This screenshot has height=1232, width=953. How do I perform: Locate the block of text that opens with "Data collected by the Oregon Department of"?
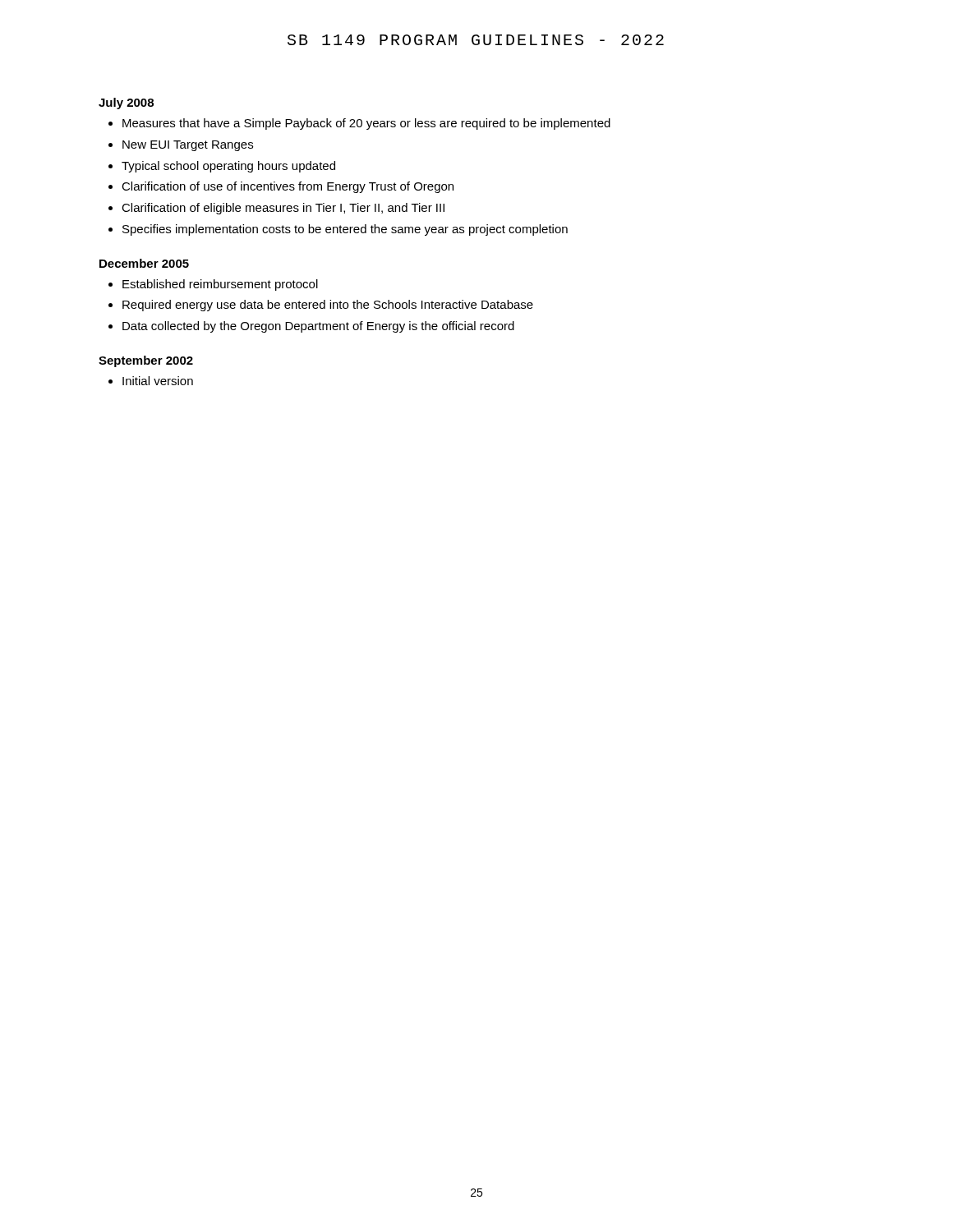(318, 326)
